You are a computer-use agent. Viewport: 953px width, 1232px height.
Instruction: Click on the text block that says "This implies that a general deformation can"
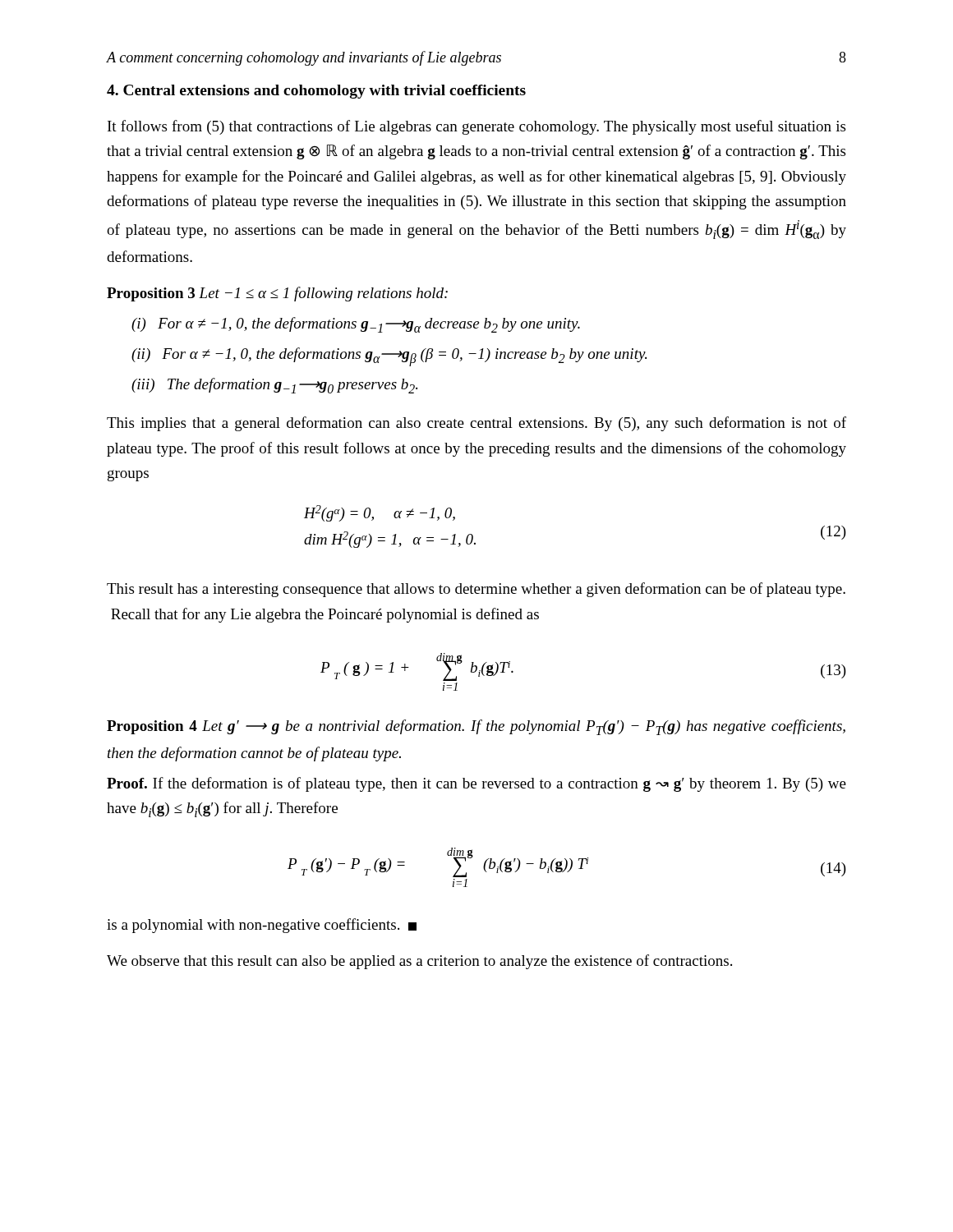(476, 448)
